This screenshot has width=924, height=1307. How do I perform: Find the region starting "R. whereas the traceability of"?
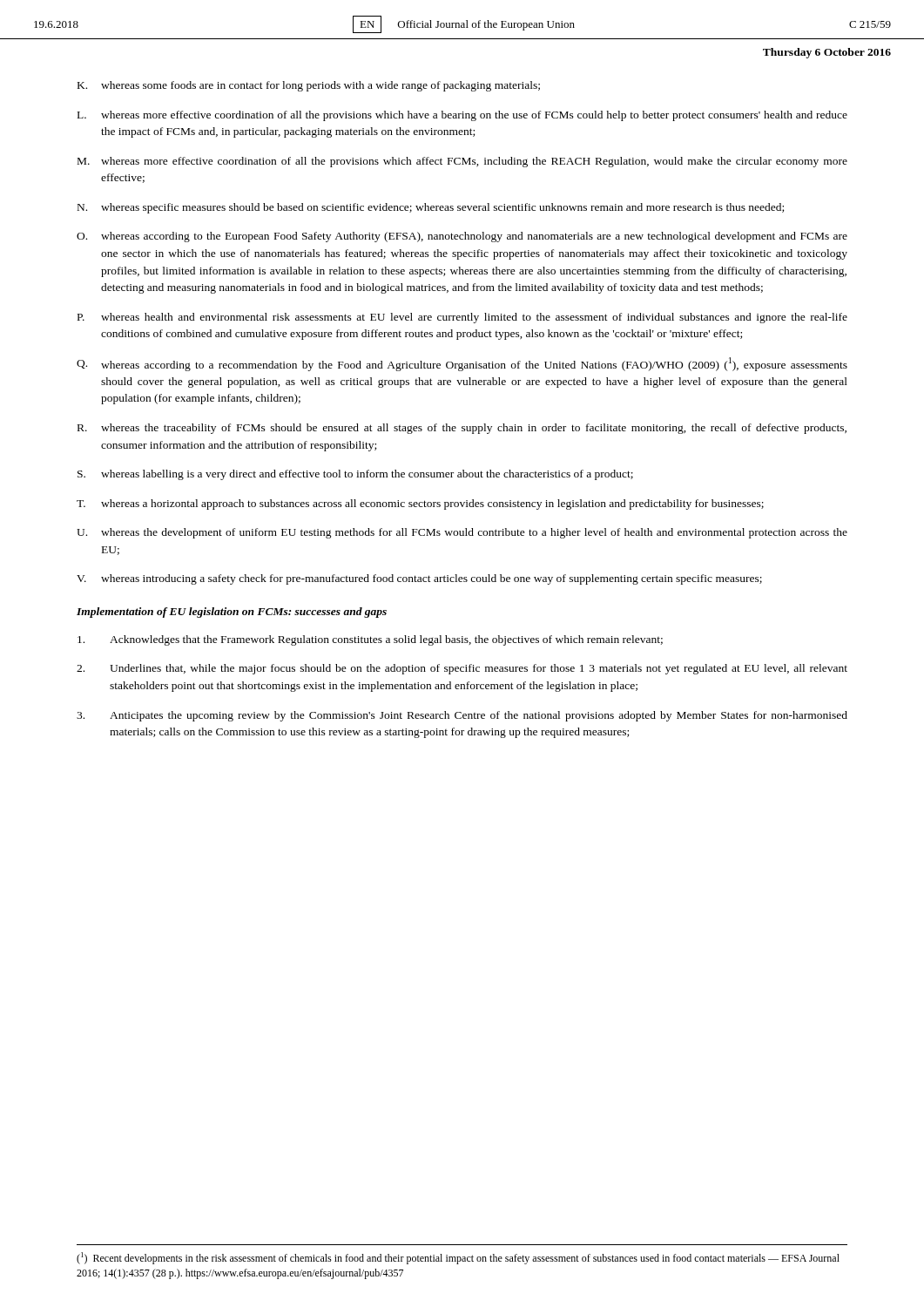462,436
